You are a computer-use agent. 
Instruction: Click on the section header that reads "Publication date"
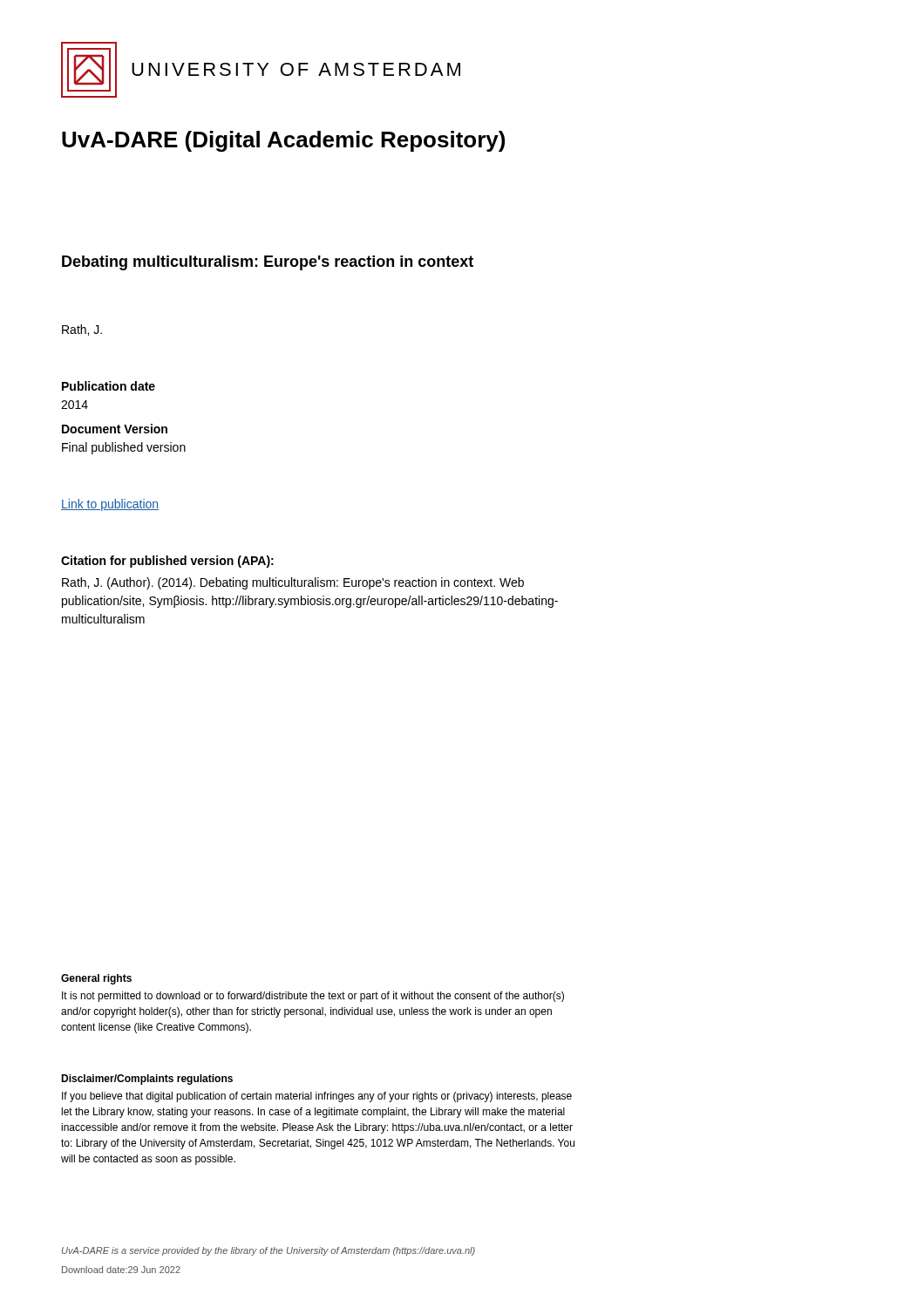108,386
